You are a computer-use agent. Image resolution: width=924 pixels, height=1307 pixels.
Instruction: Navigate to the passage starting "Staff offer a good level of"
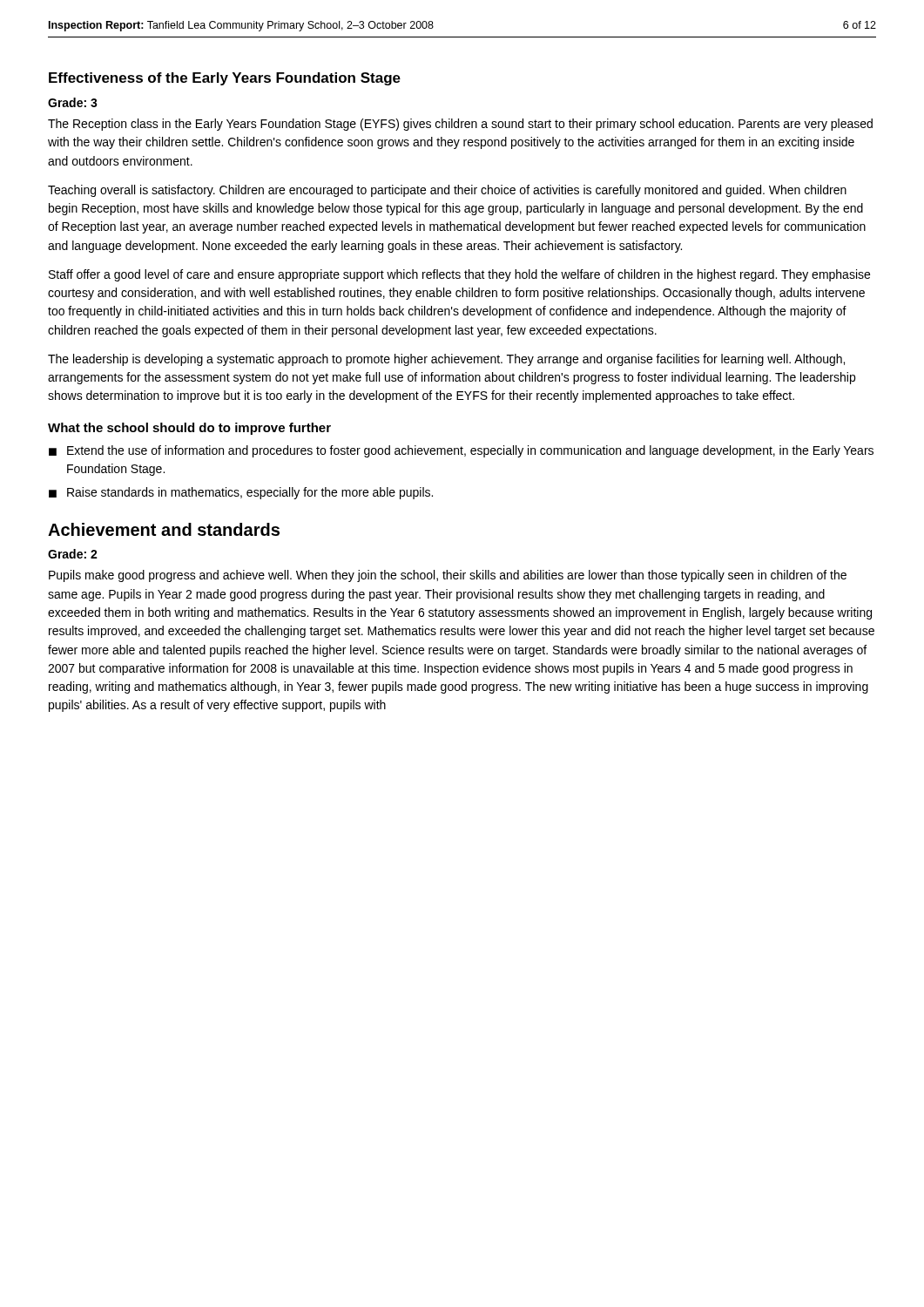459,302
